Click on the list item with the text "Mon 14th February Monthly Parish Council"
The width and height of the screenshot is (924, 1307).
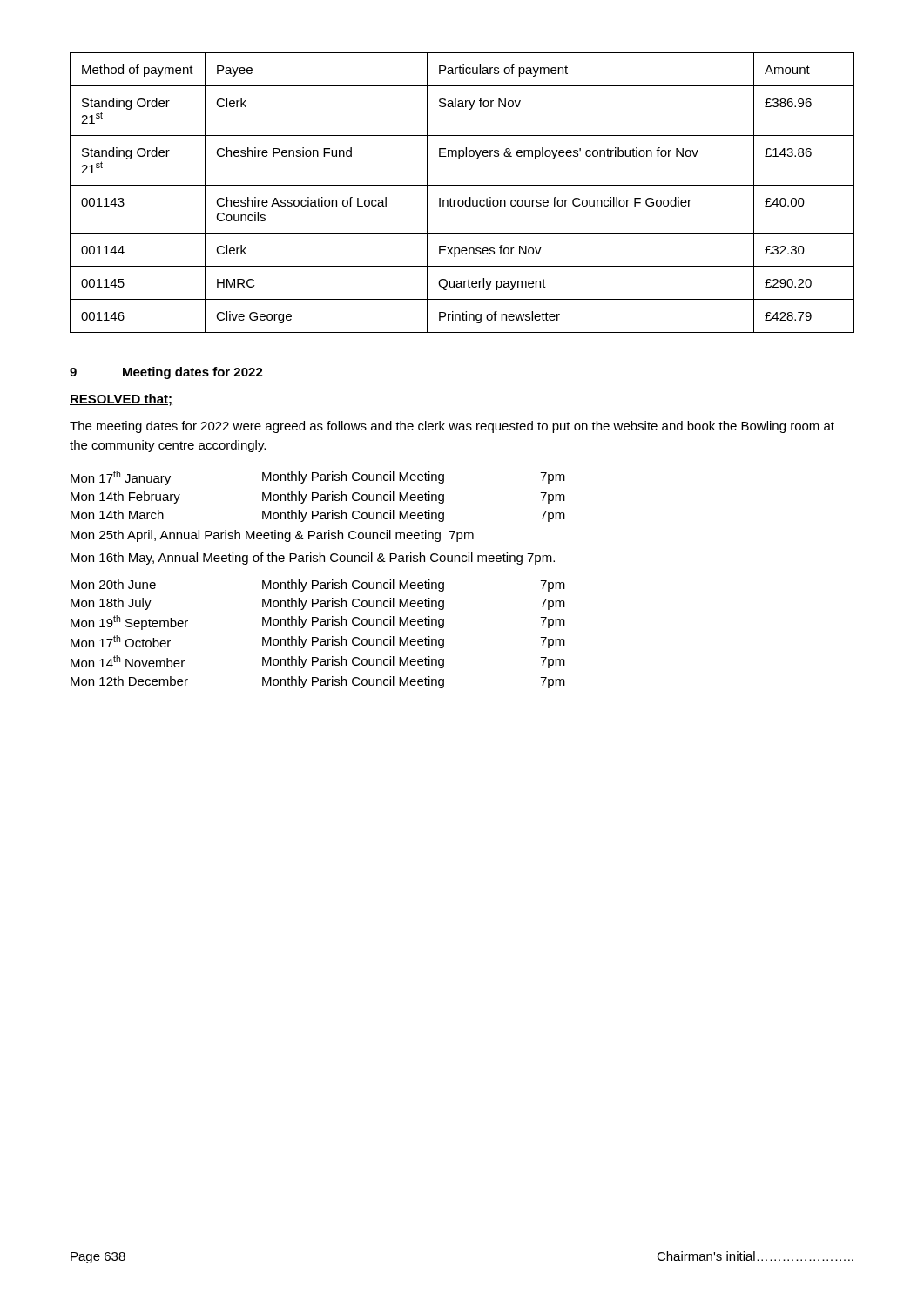click(x=318, y=496)
